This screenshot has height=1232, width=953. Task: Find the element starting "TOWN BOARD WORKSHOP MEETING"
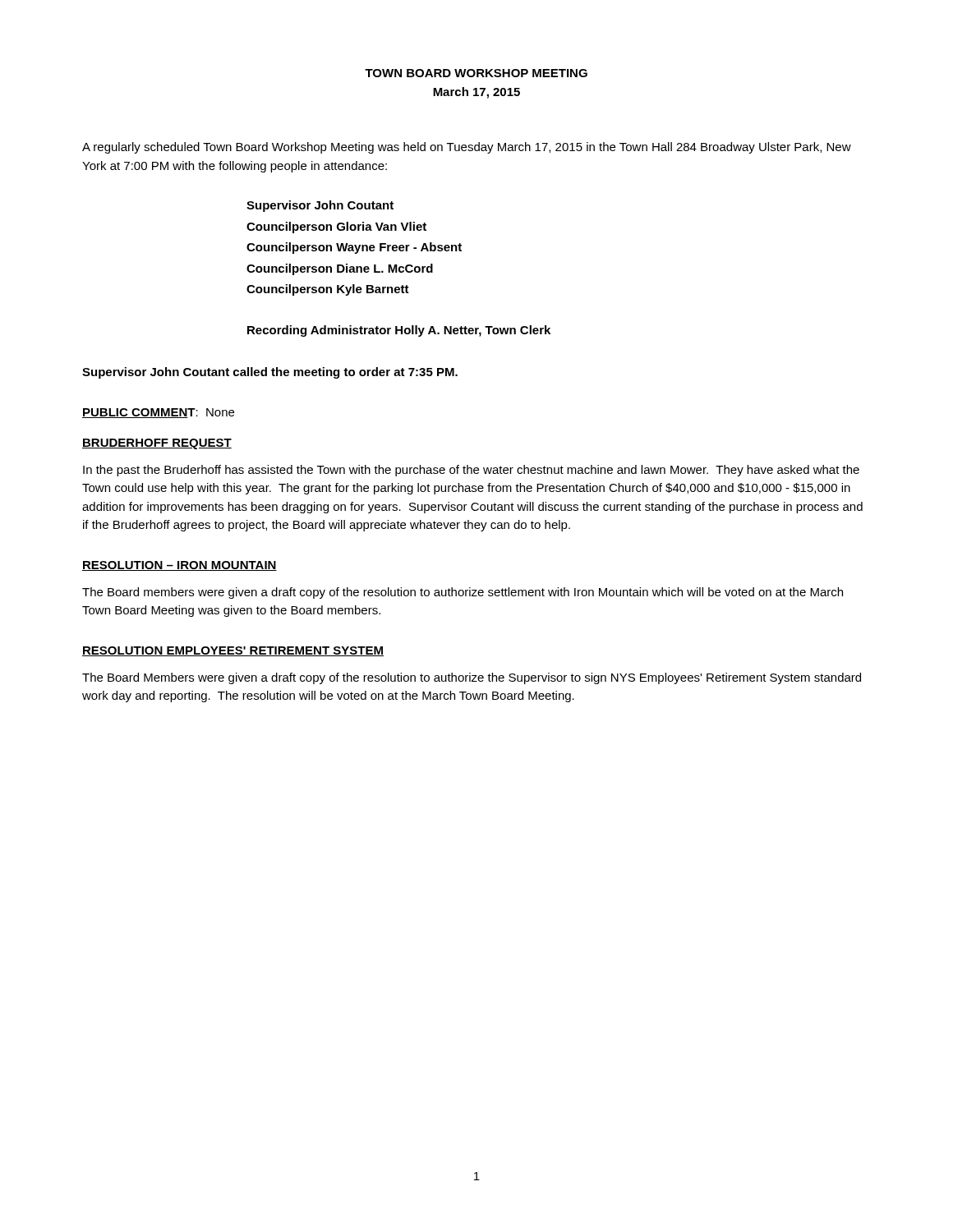(x=476, y=73)
